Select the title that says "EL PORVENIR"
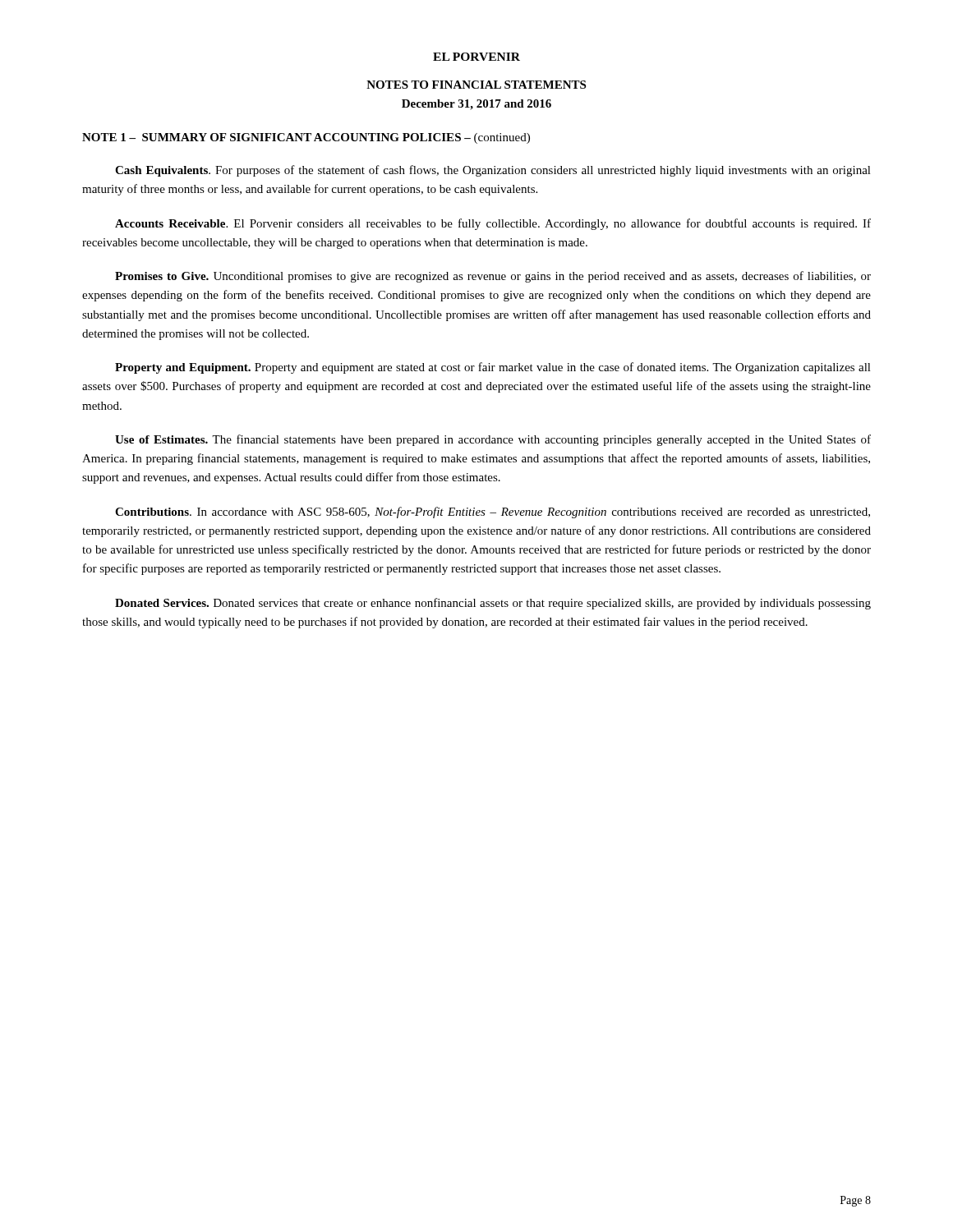This screenshot has height=1232, width=953. tap(476, 56)
